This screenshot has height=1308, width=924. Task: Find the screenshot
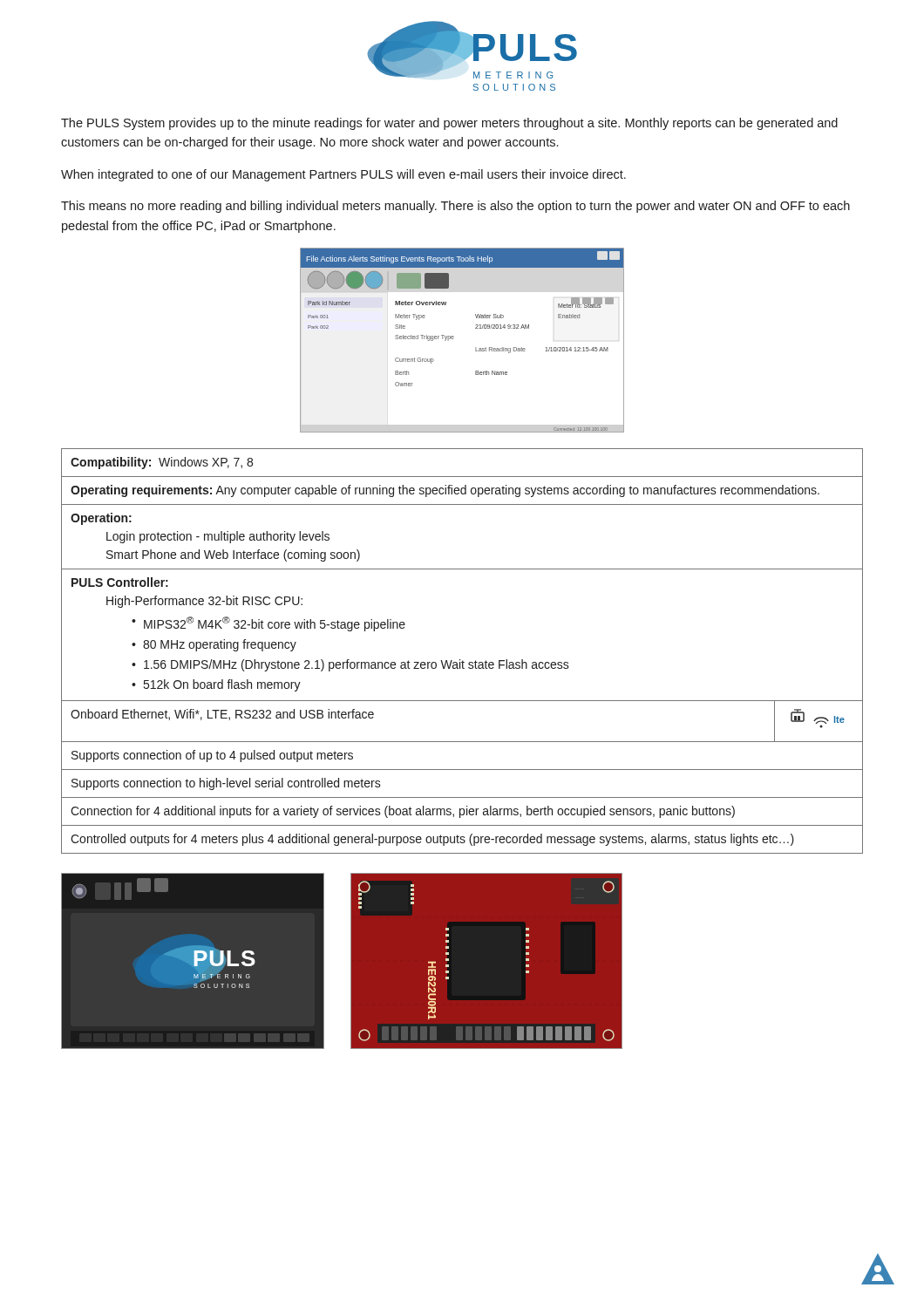pos(462,340)
